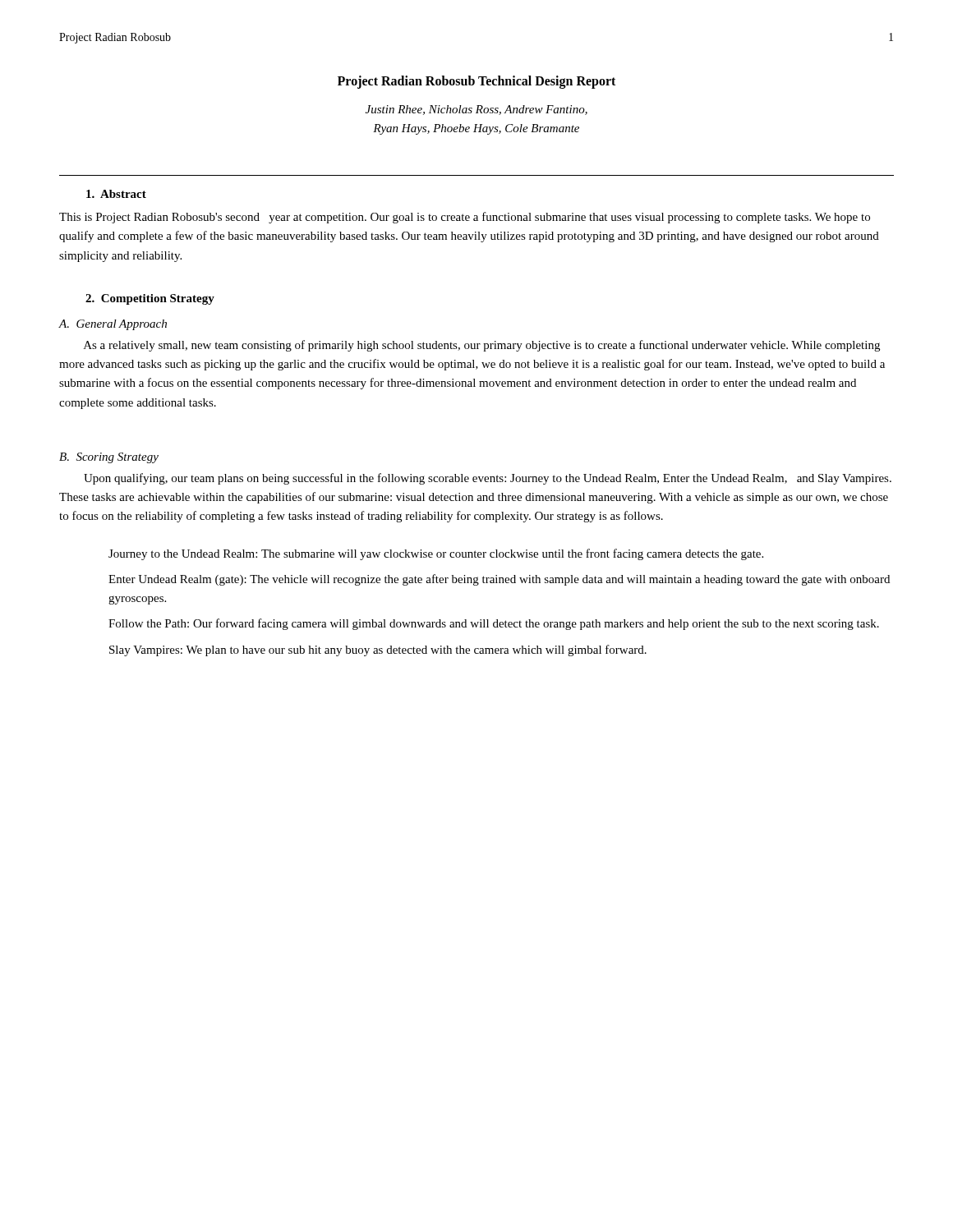Find the text block containing "This is Project Radian Robosub's second year"
Screen dimensions: 1232x953
(x=469, y=236)
